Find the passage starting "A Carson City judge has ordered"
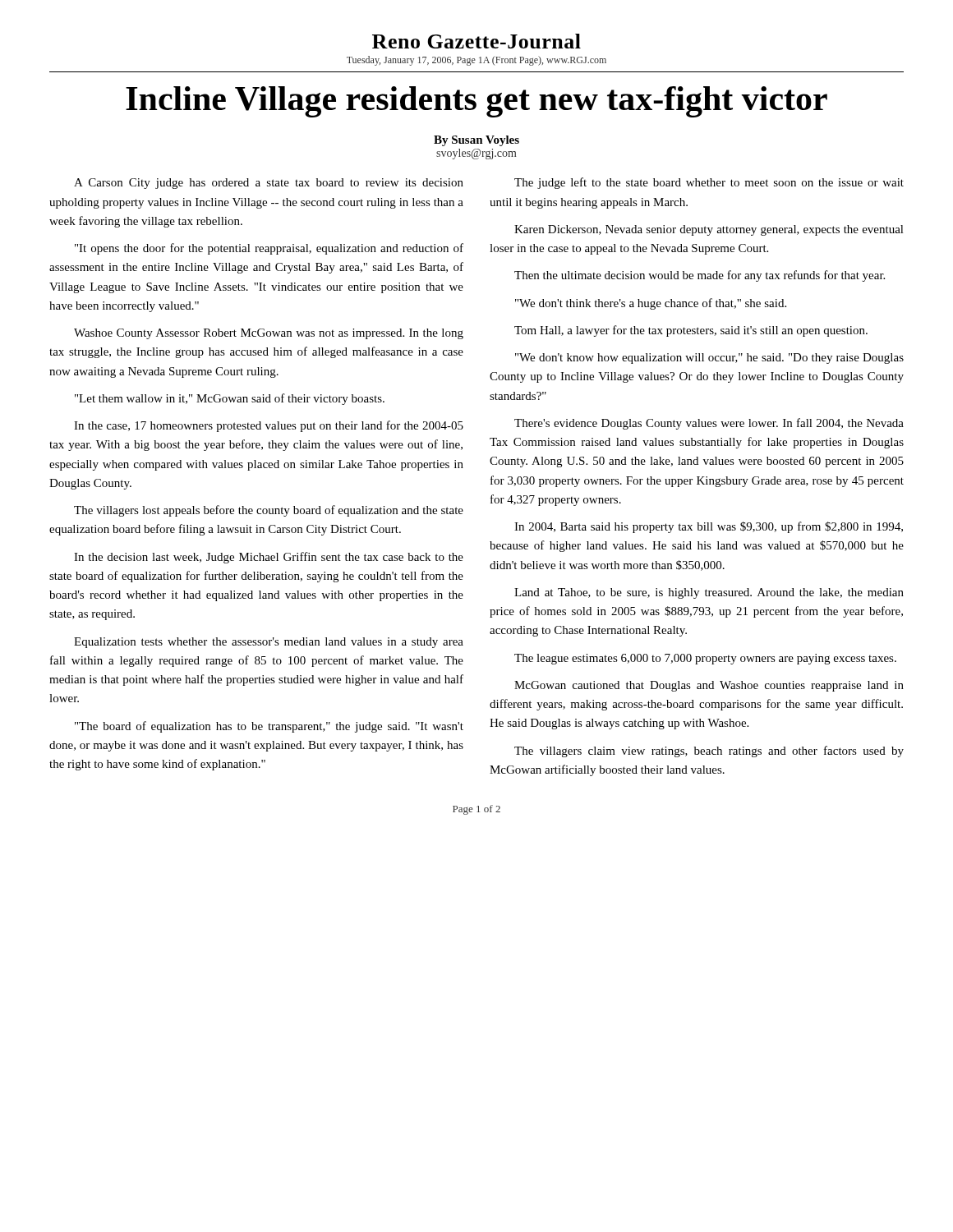The image size is (953, 1232). 256,202
